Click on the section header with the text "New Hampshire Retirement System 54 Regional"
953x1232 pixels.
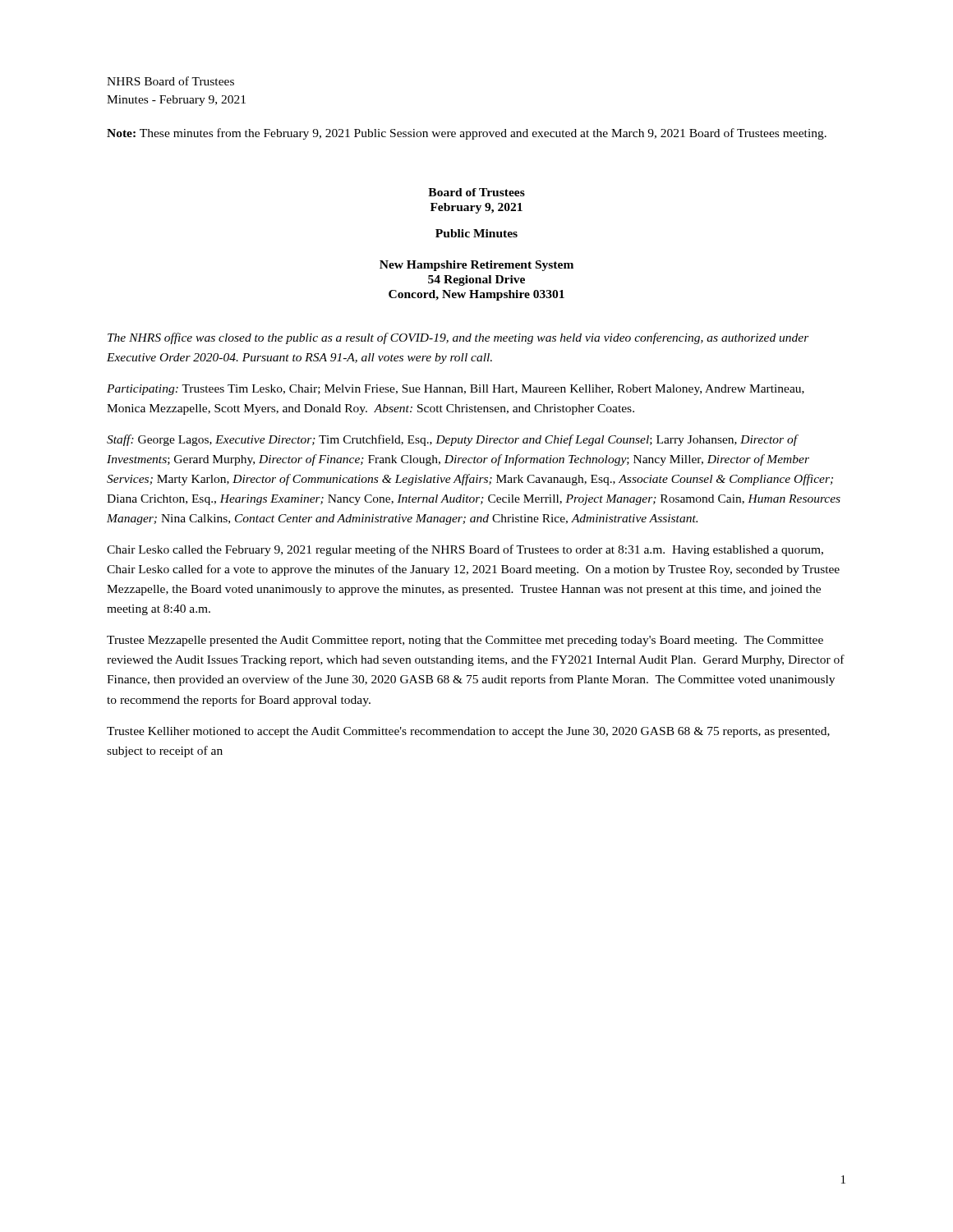476,279
